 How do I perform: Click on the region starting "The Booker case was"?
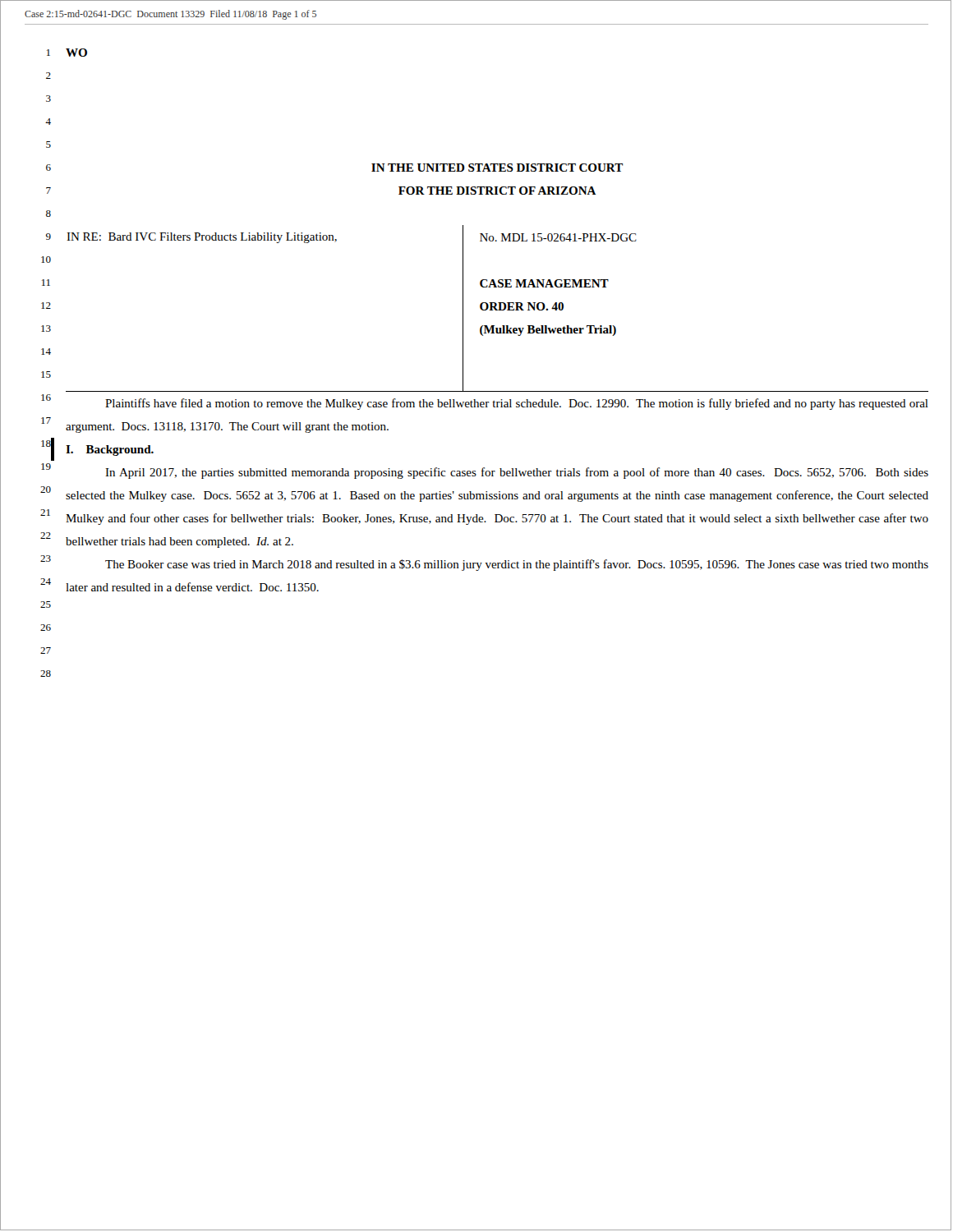497,576
